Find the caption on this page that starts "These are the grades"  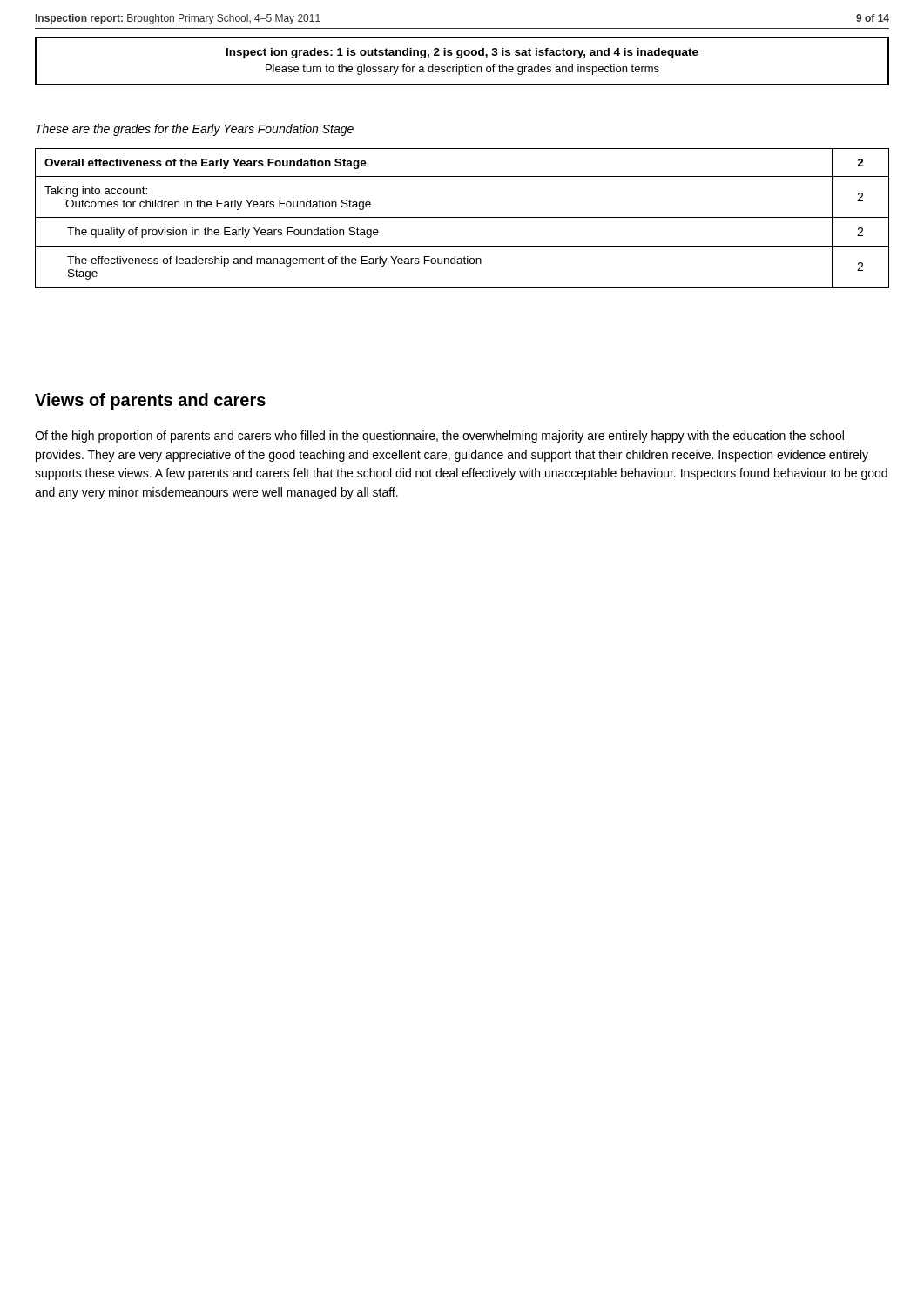pos(194,129)
